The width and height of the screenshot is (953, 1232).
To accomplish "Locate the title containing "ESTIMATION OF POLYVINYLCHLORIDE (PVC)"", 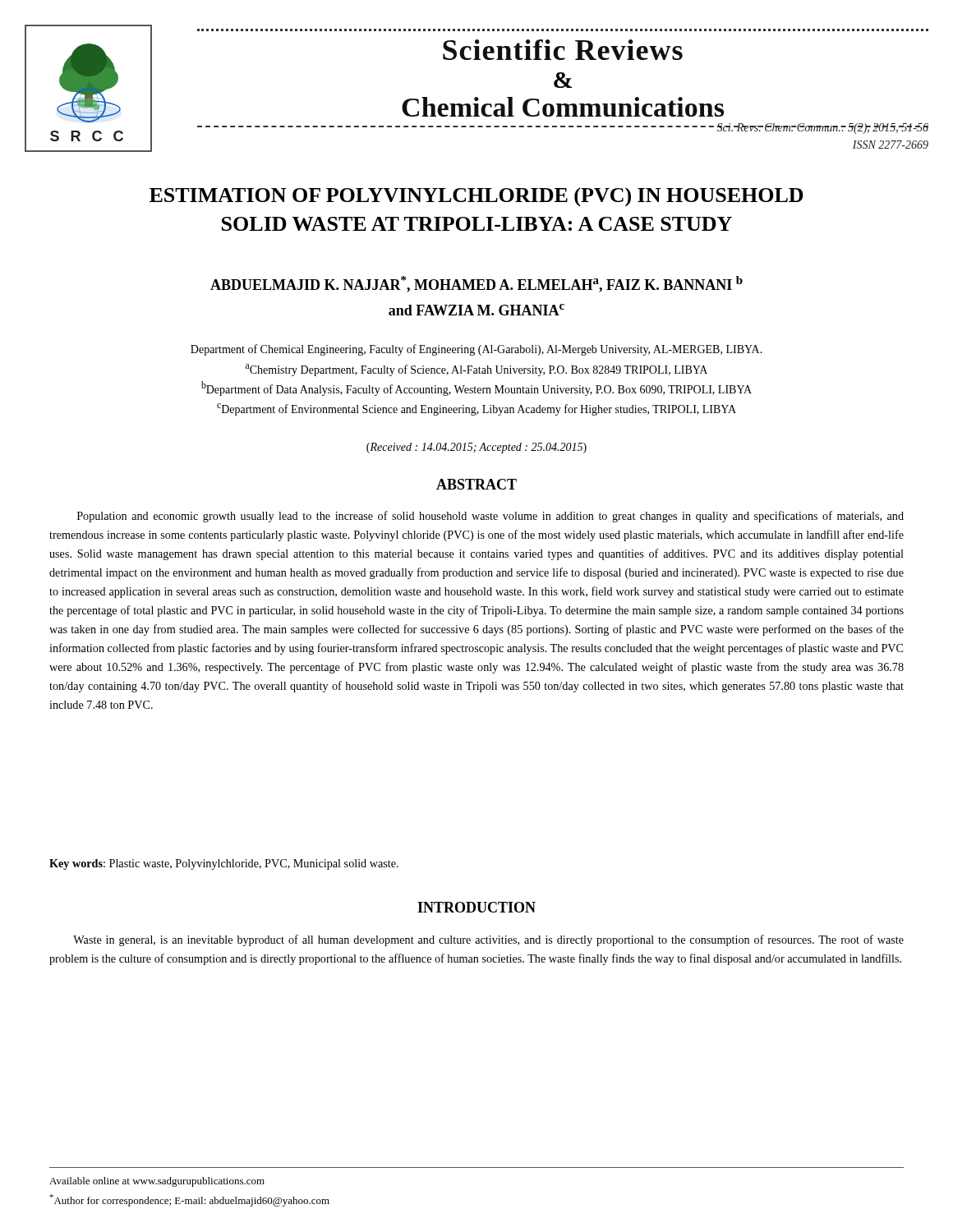I will [476, 210].
